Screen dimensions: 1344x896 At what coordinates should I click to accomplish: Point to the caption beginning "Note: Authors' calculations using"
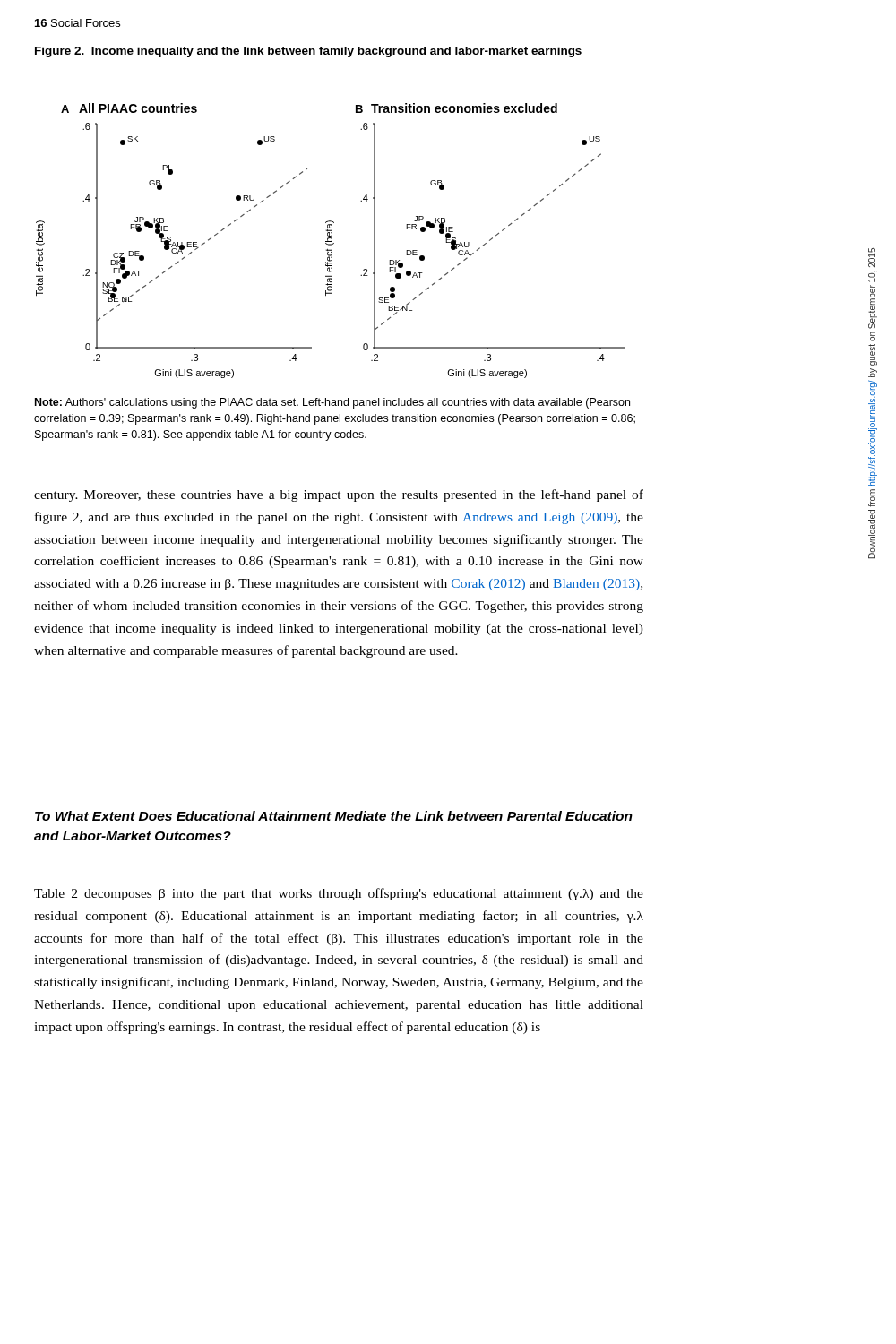tap(335, 419)
